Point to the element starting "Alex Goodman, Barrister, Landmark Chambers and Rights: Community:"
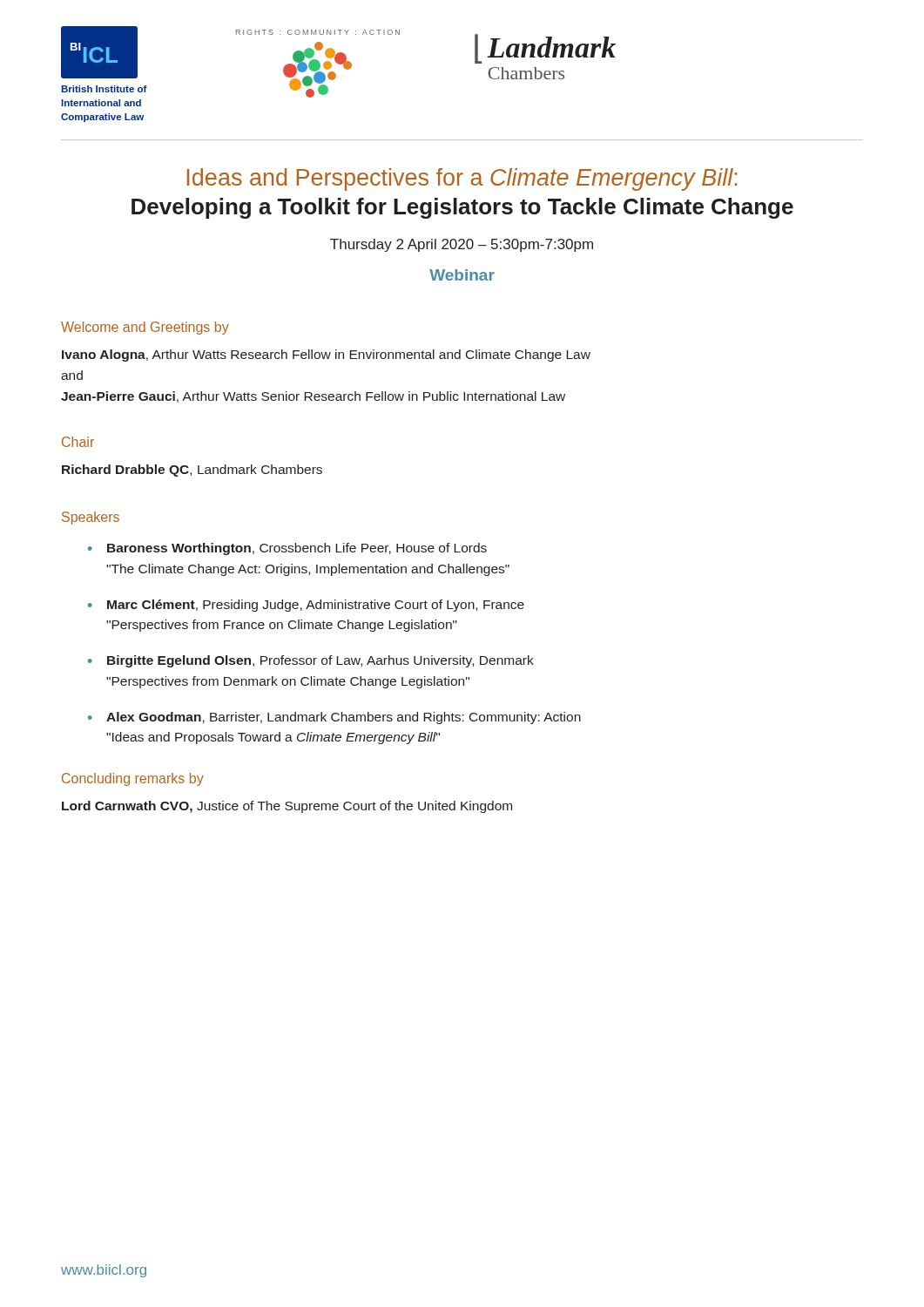Screen dimensions: 1307x924 pyautogui.click(x=344, y=727)
